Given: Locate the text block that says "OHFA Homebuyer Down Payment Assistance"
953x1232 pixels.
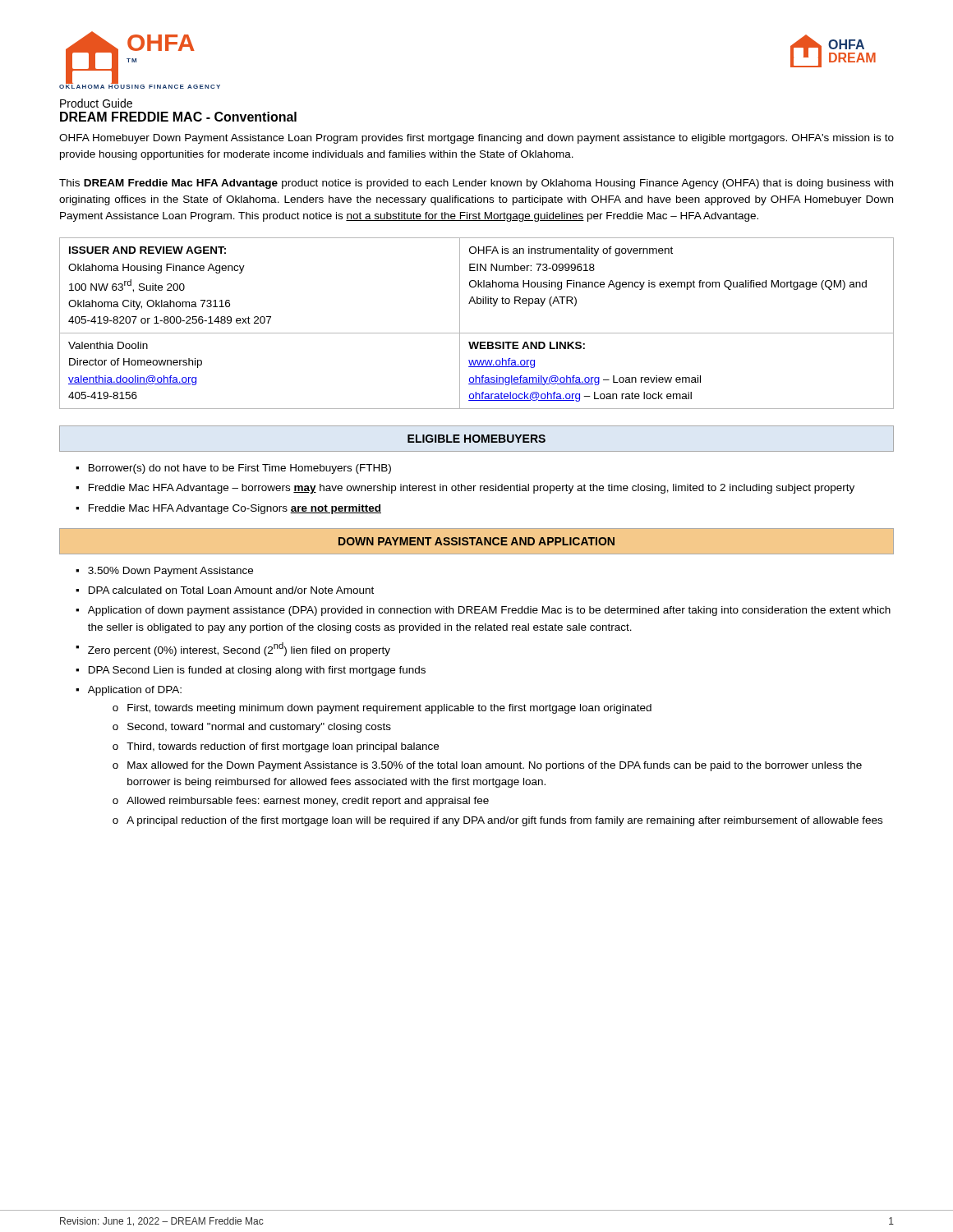Looking at the screenshot, I should pyautogui.click(x=476, y=146).
